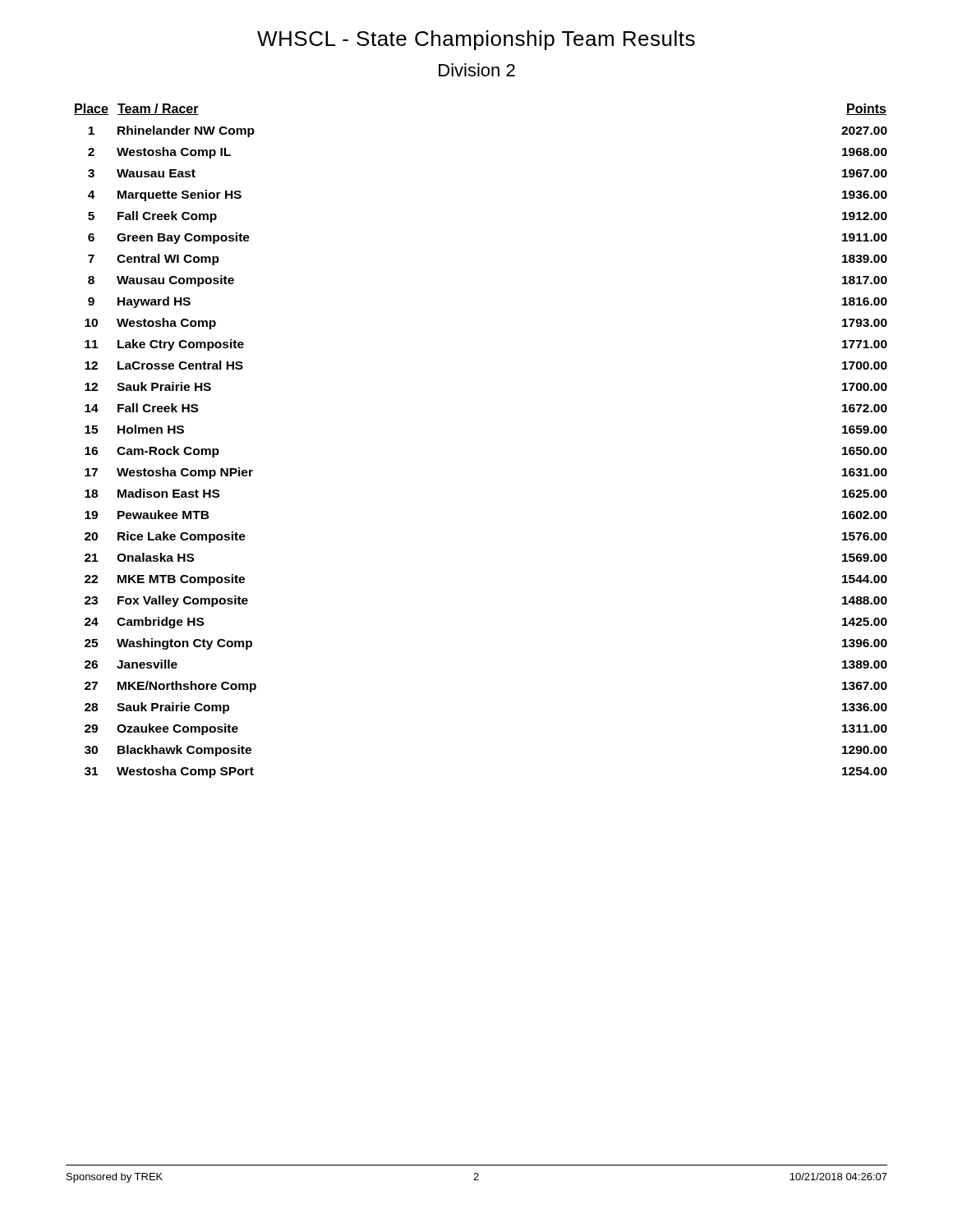Find a table
This screenshot has width=953, height=1232.
click(x=476, y=441)
